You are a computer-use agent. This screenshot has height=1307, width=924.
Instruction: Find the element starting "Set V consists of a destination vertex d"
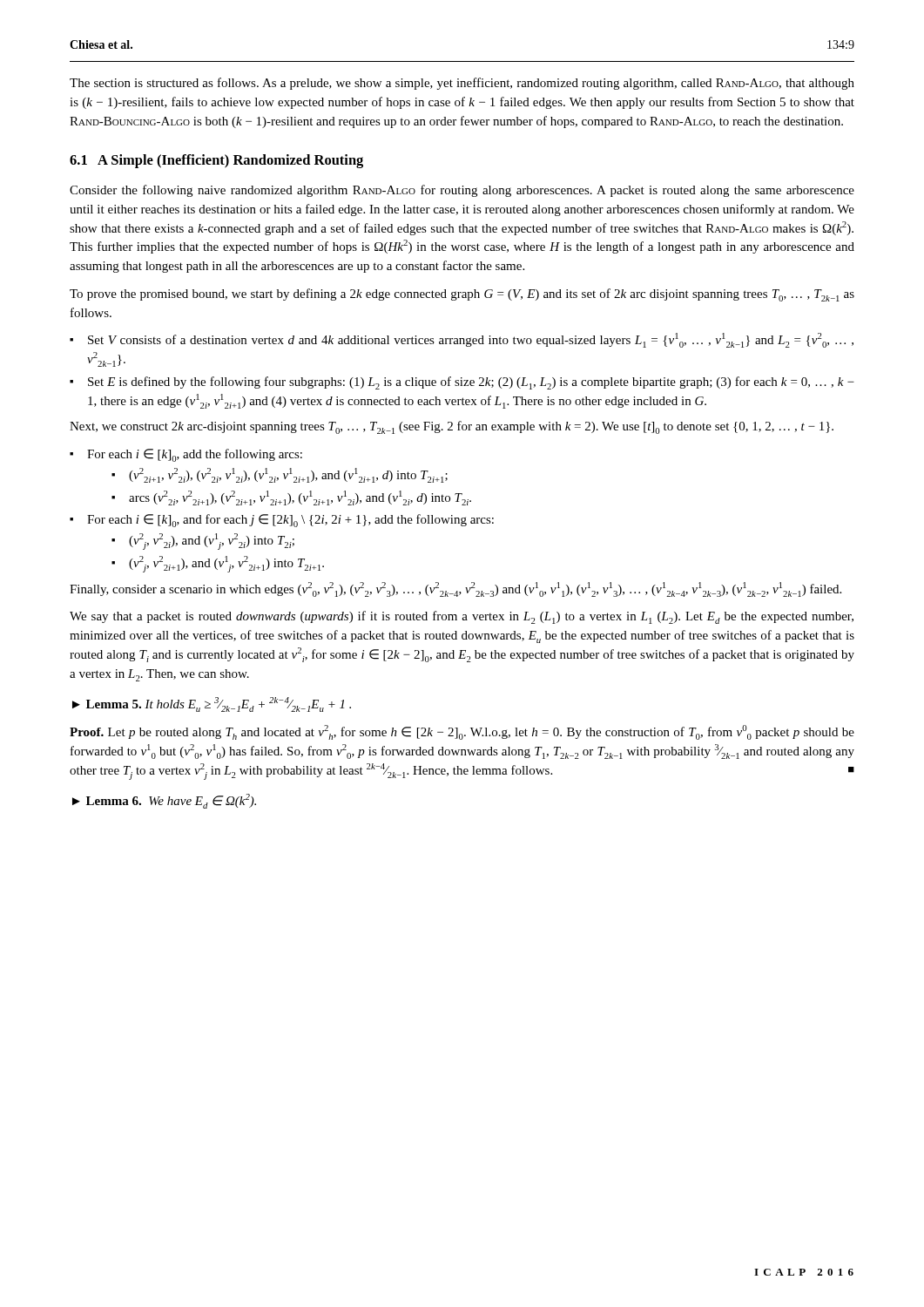(x=471, y=350)
